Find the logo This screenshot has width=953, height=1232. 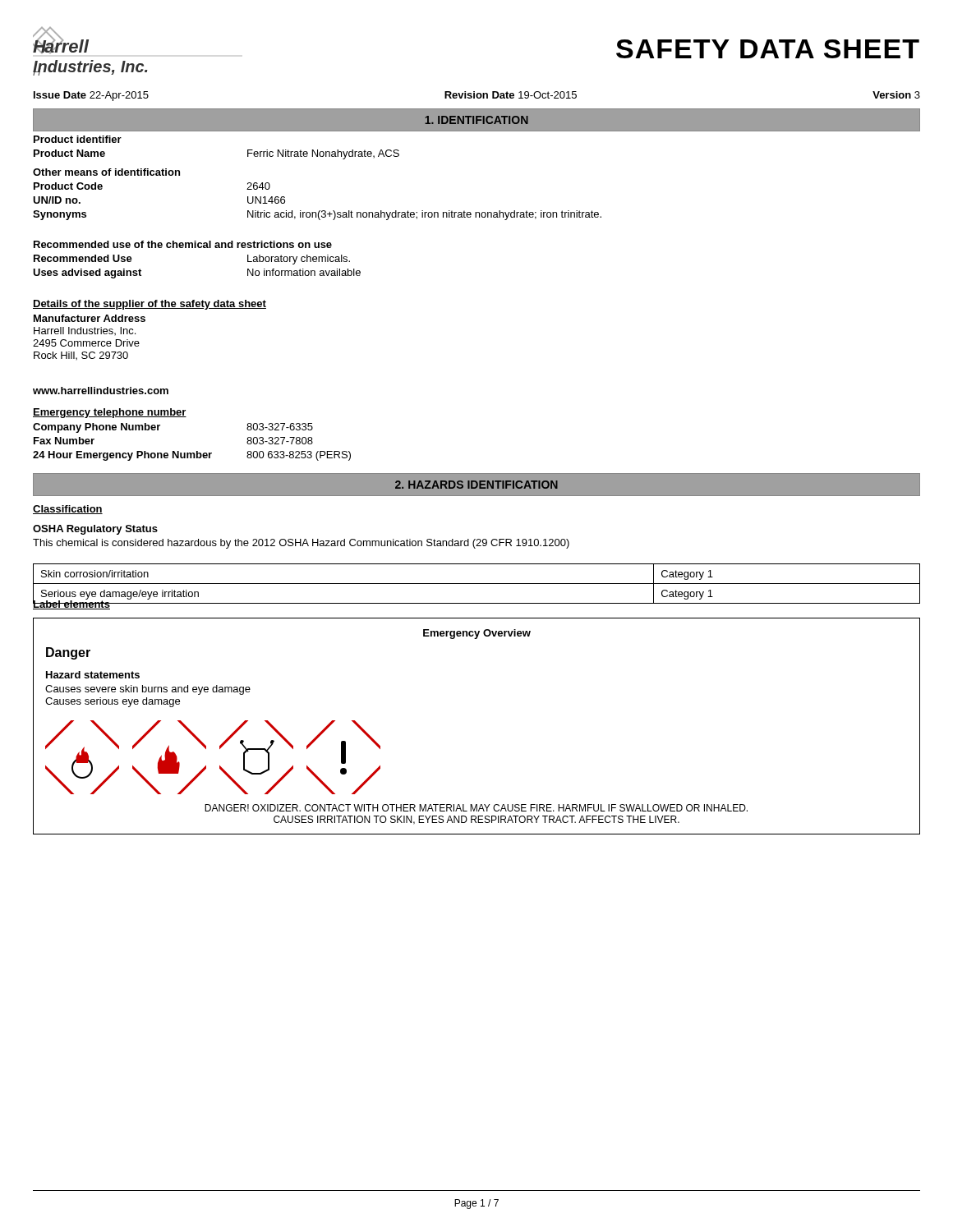click(x=140, y=49)
